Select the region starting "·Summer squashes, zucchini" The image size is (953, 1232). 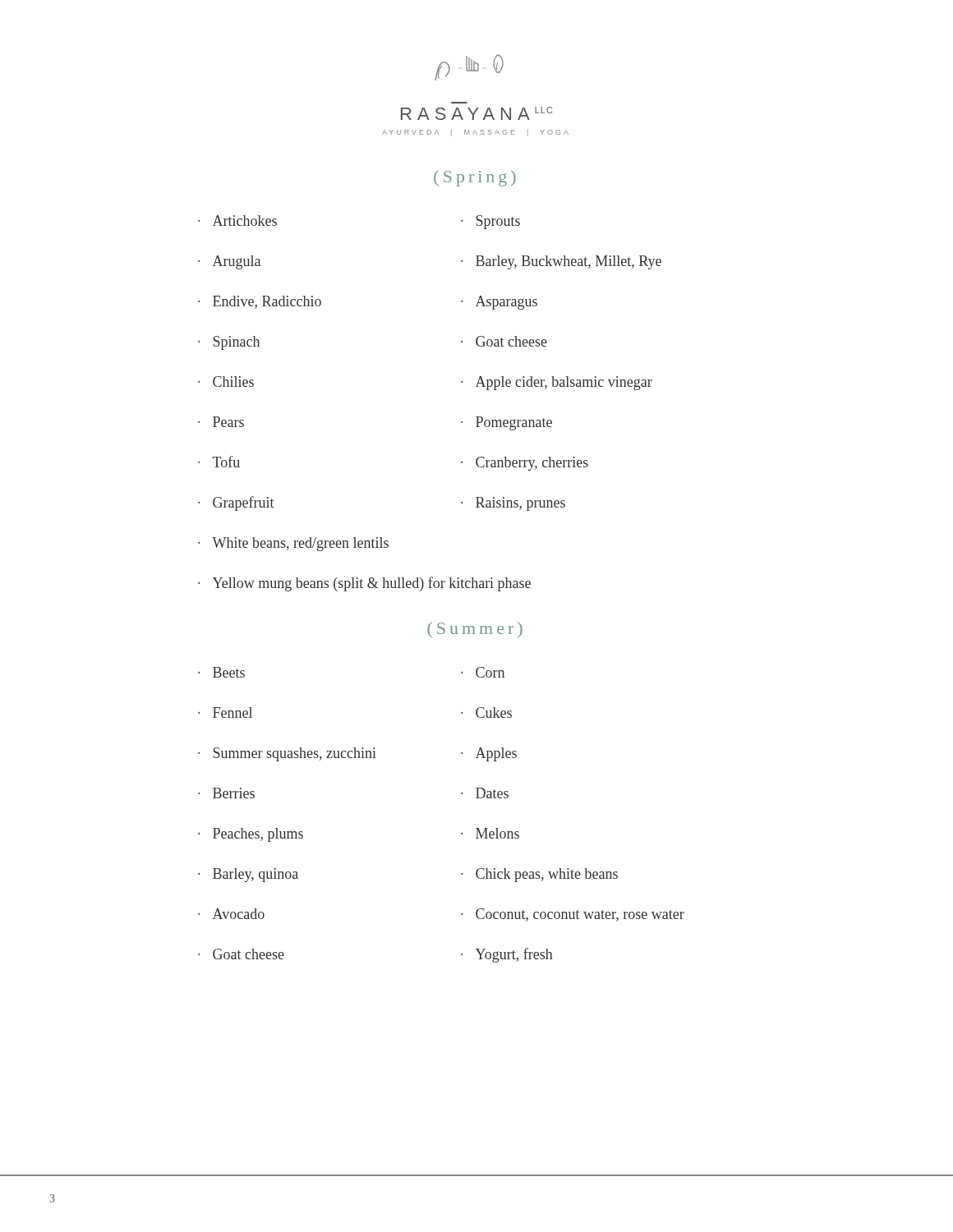[287, 754]
